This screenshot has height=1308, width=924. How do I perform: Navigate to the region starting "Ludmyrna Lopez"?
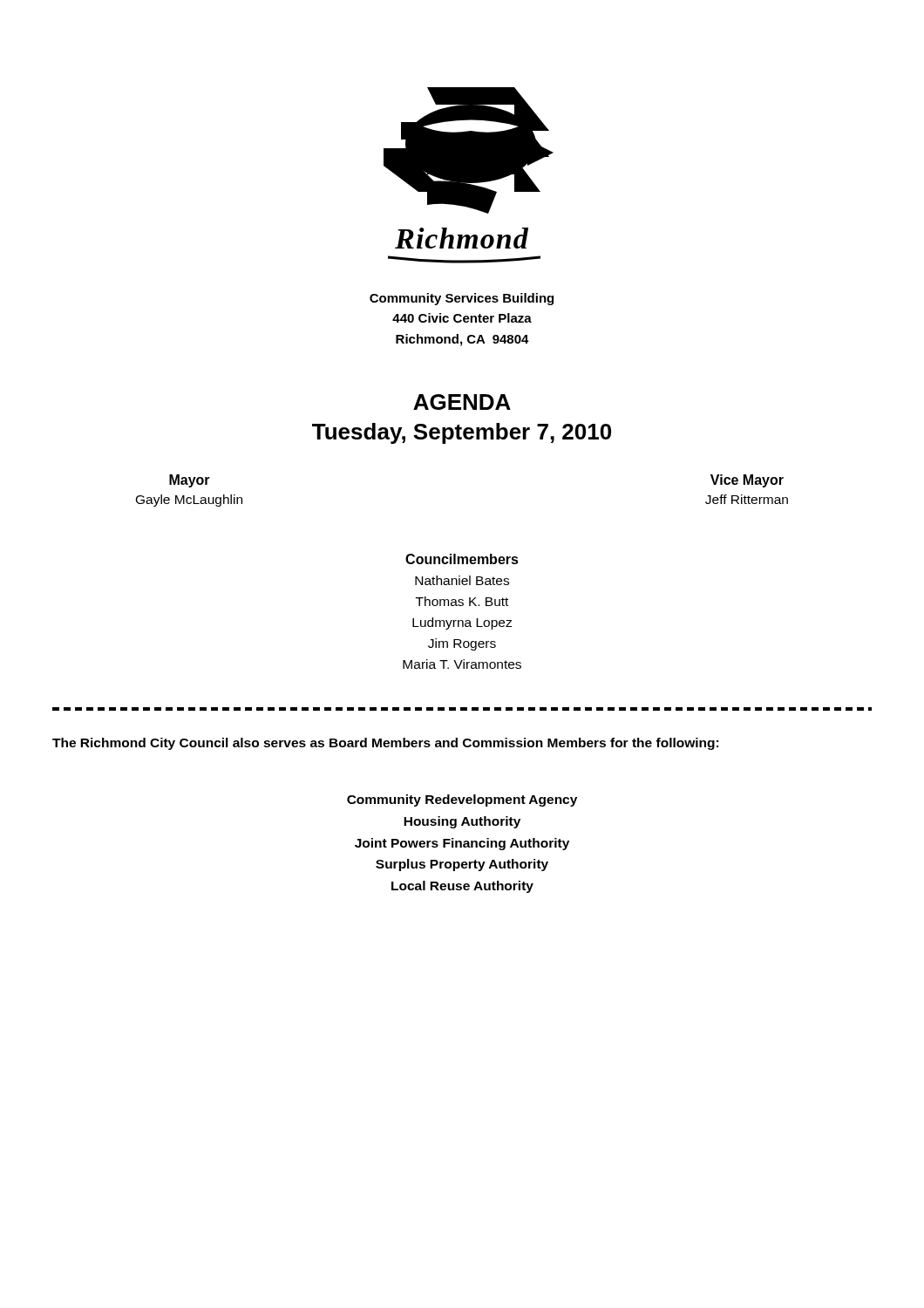click(462, 622)
